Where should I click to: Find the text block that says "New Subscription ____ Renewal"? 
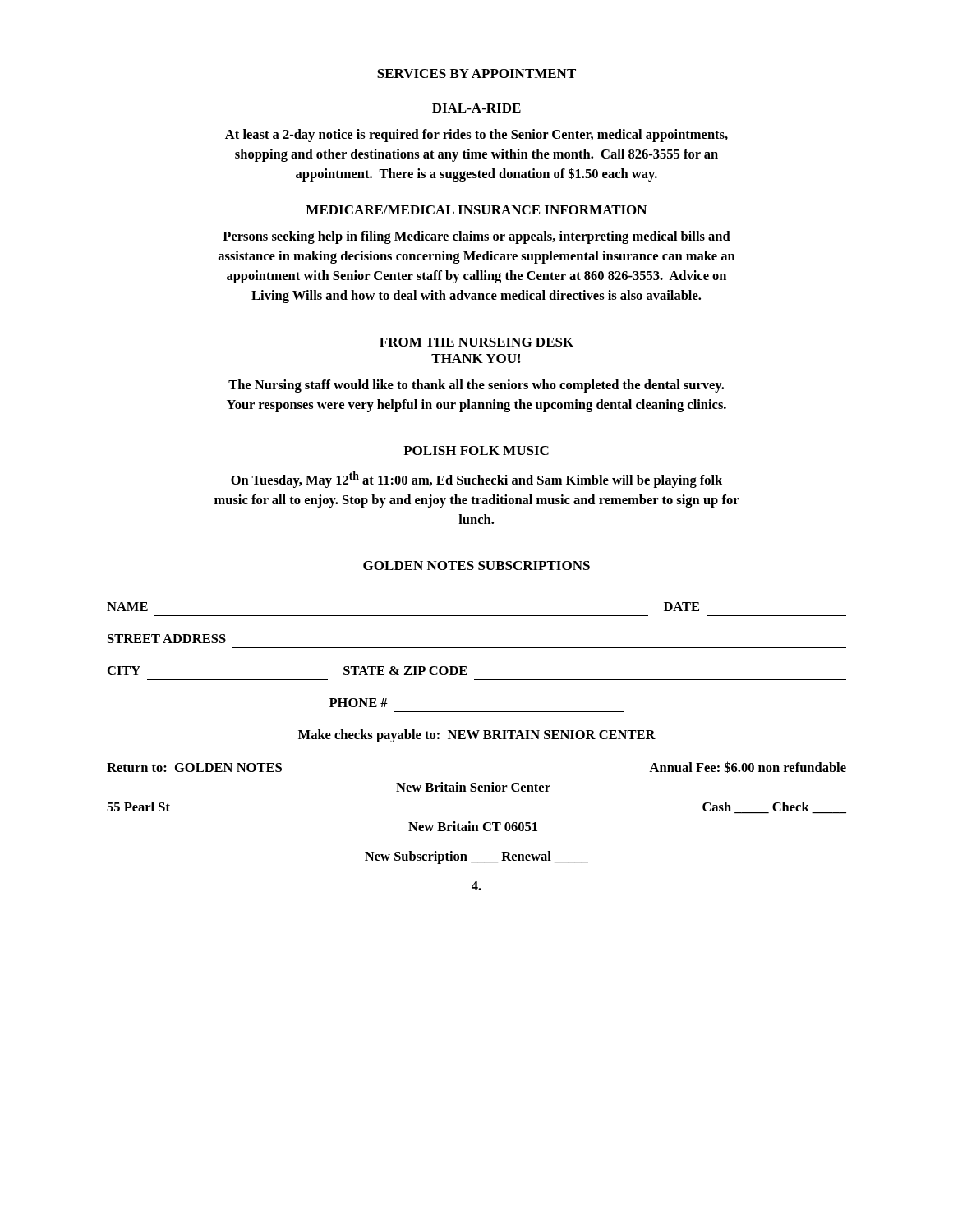476,856
